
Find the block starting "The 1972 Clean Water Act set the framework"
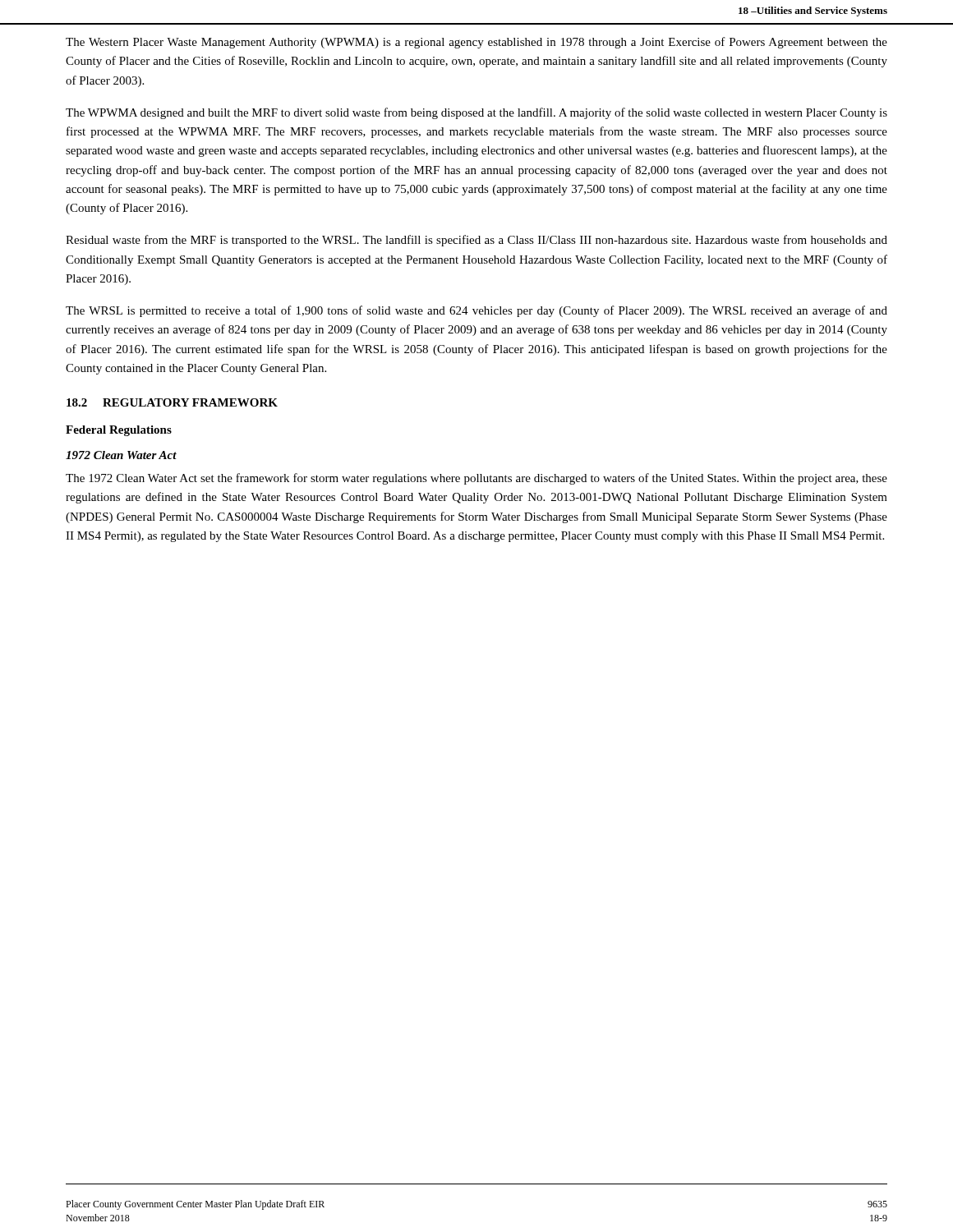tap(476, 507)
